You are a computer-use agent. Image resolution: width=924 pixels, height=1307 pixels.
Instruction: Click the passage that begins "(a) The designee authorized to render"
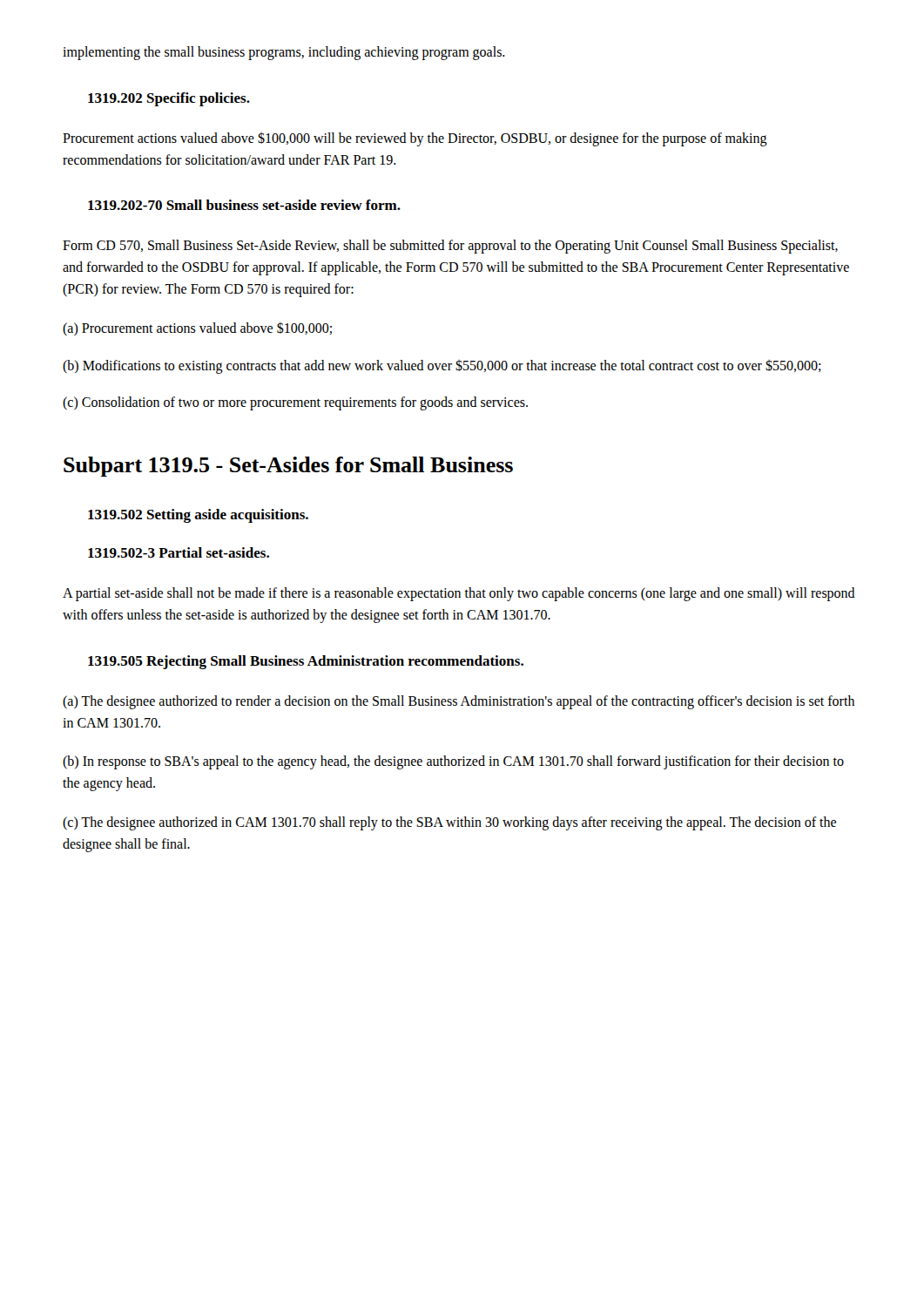click(x=459, y=712)
